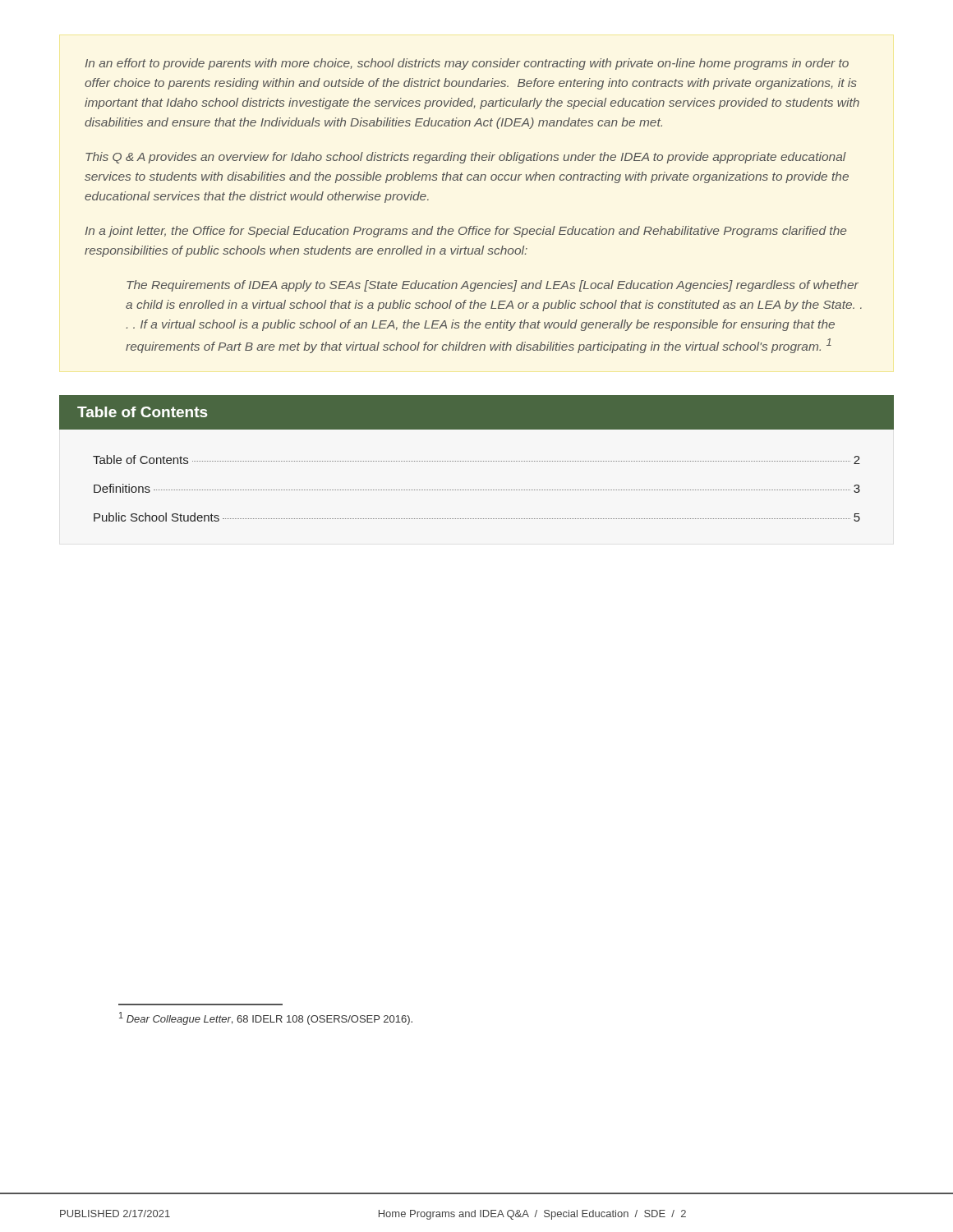Locate the element starting "1 Dear Colleague Letter, 68"

(x=266, y=1018)
